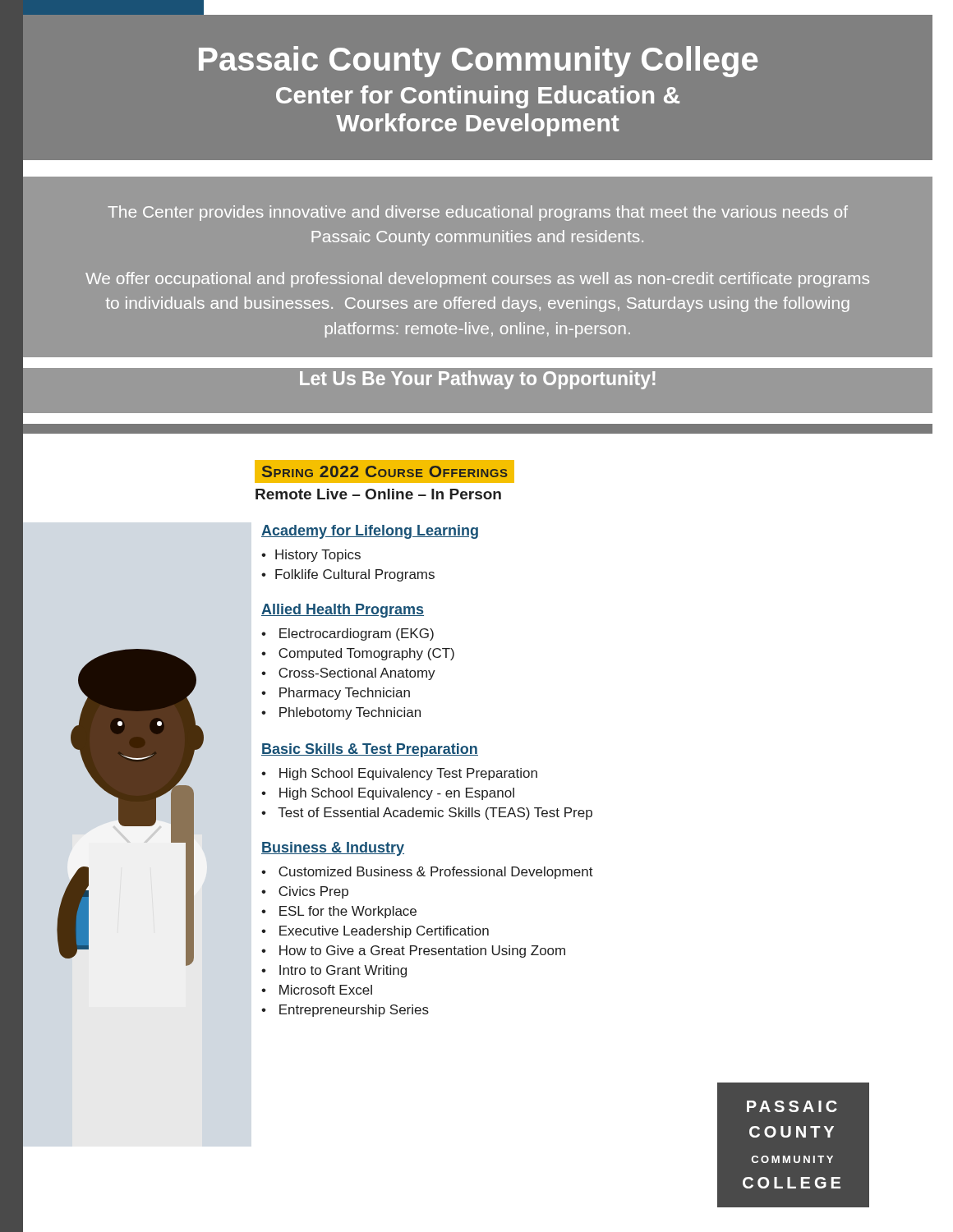The height and width of the screenshot is (1232, 953).
Task: Locate the passage starting "• Cross-Sectional Anatomy"
Action: click(x=348, y=673)
